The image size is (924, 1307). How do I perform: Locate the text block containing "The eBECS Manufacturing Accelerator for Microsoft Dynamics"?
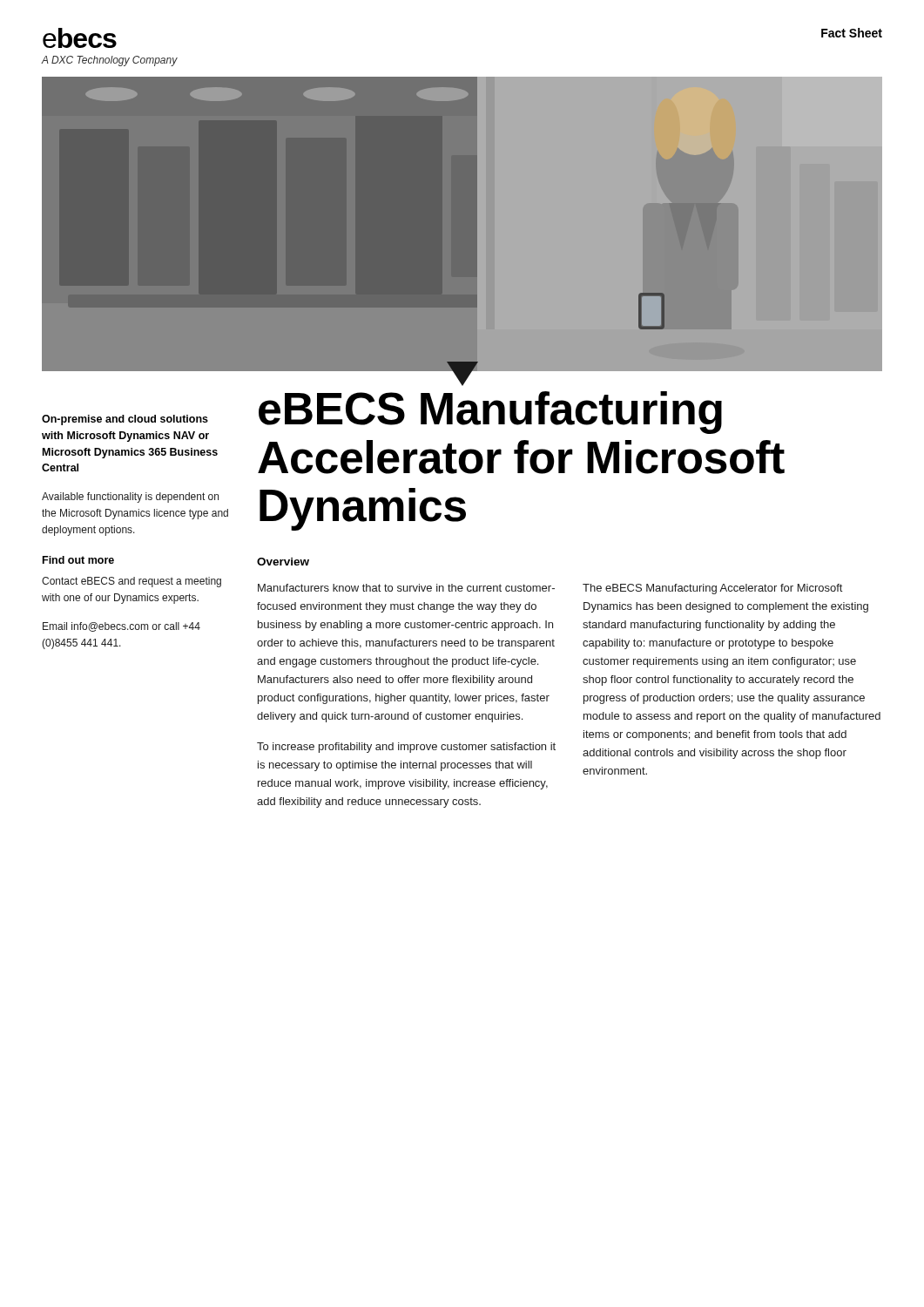[732, 679]
